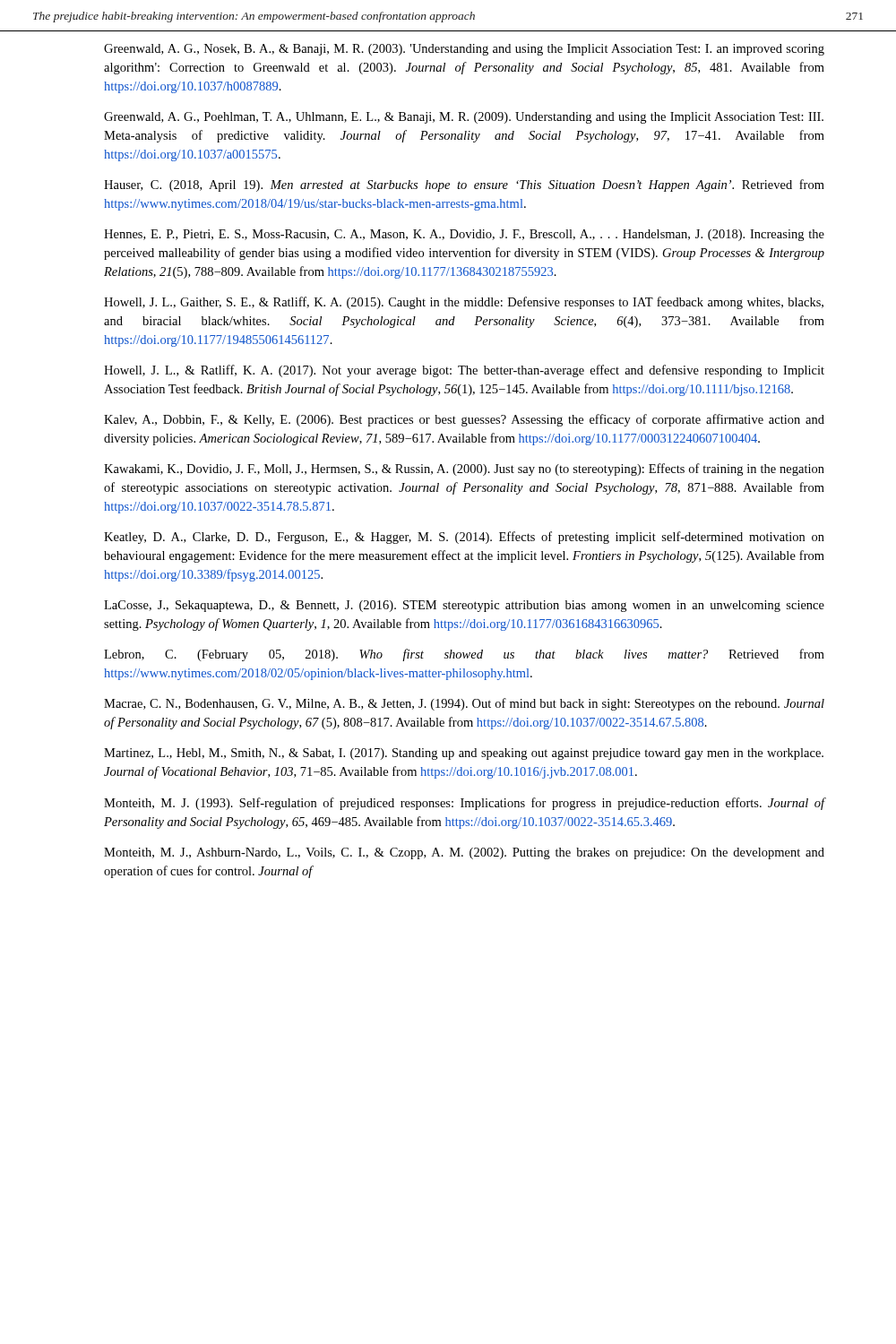Find the region starting "LaCosse, J., Sekaquaptewa,"

point(464,615)
